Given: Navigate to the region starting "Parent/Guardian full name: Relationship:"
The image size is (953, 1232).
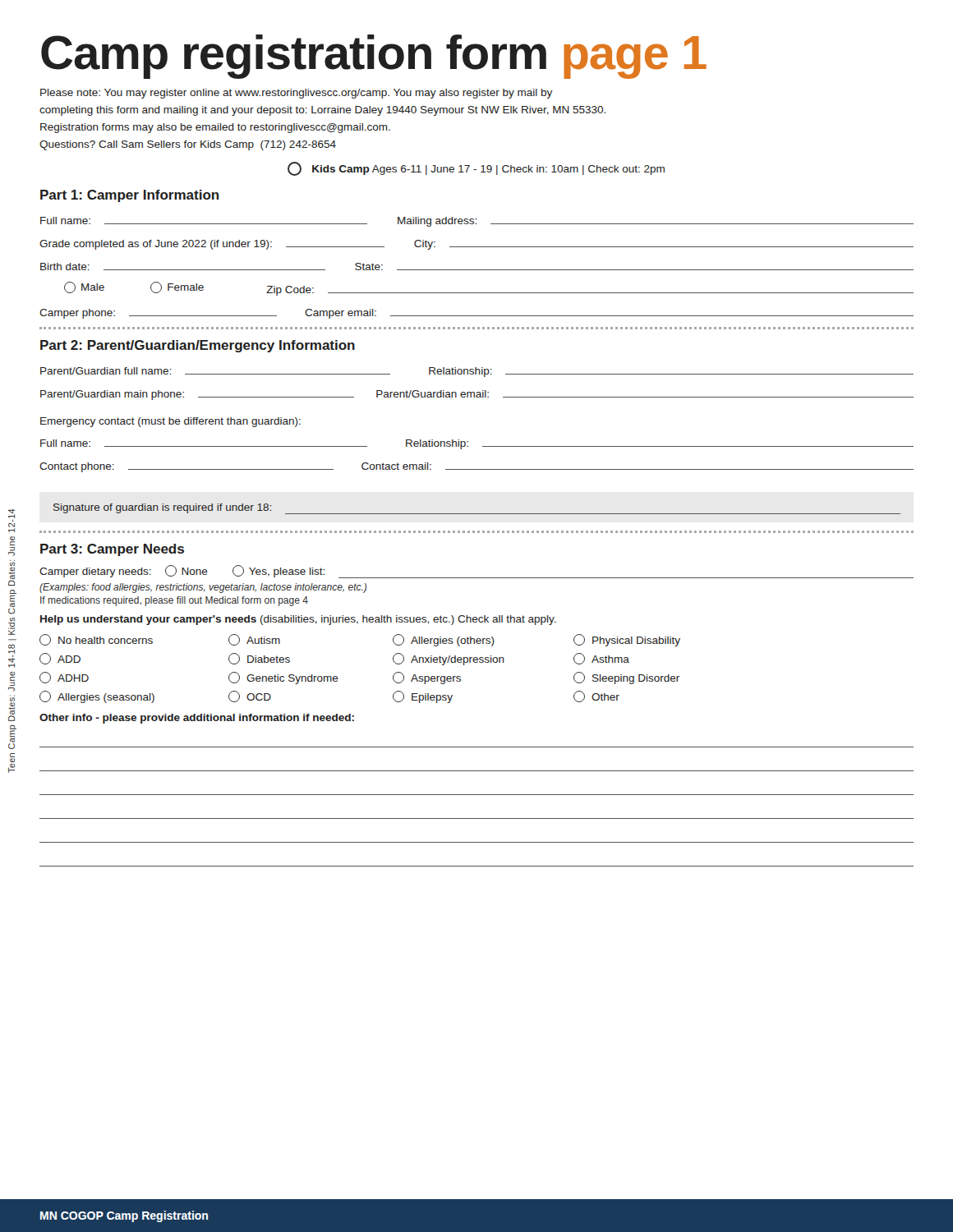Looking at the screenshot, I should pyautogui.click(x=476, y=441).
